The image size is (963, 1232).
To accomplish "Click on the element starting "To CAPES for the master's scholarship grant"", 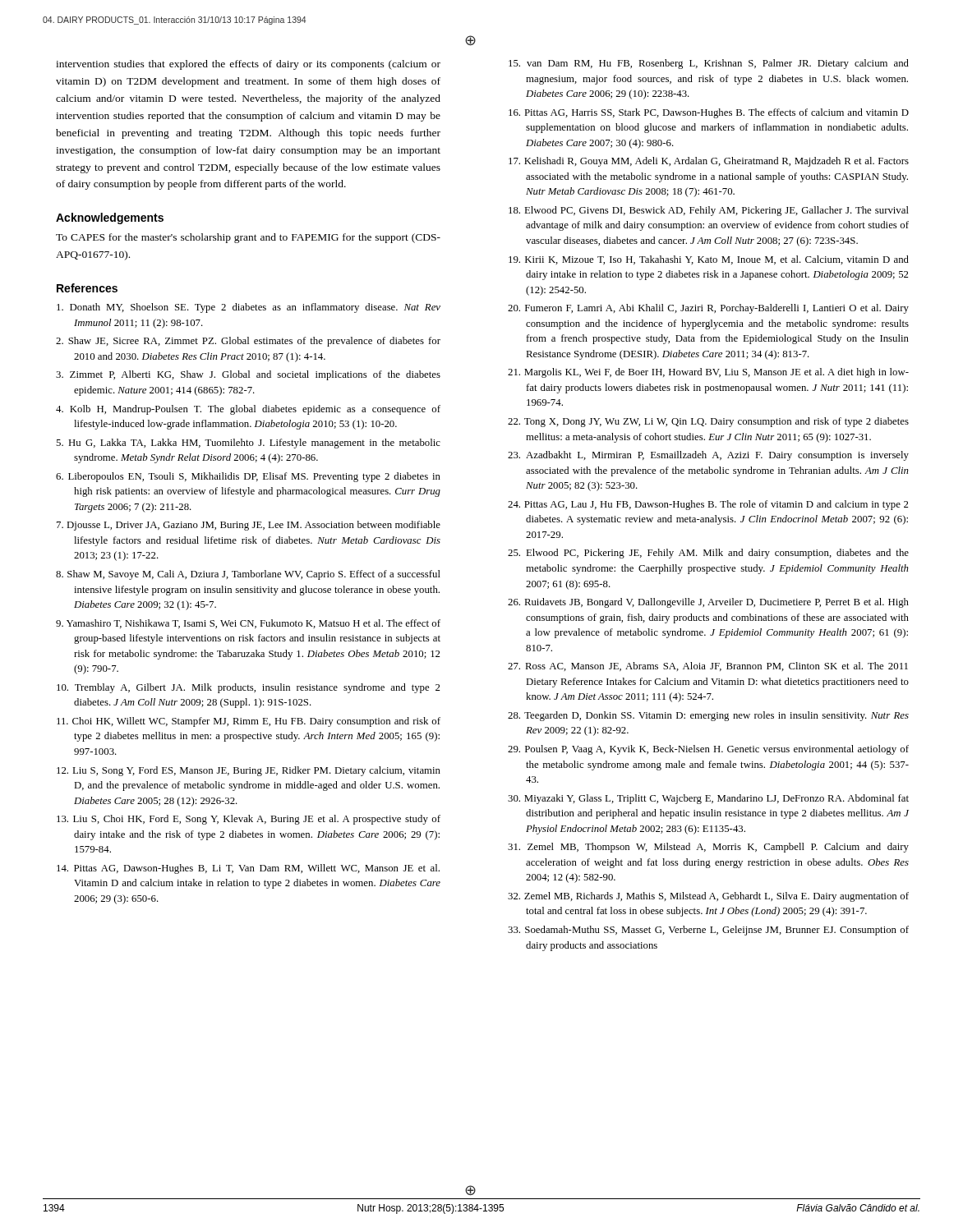I will (248, 246).
